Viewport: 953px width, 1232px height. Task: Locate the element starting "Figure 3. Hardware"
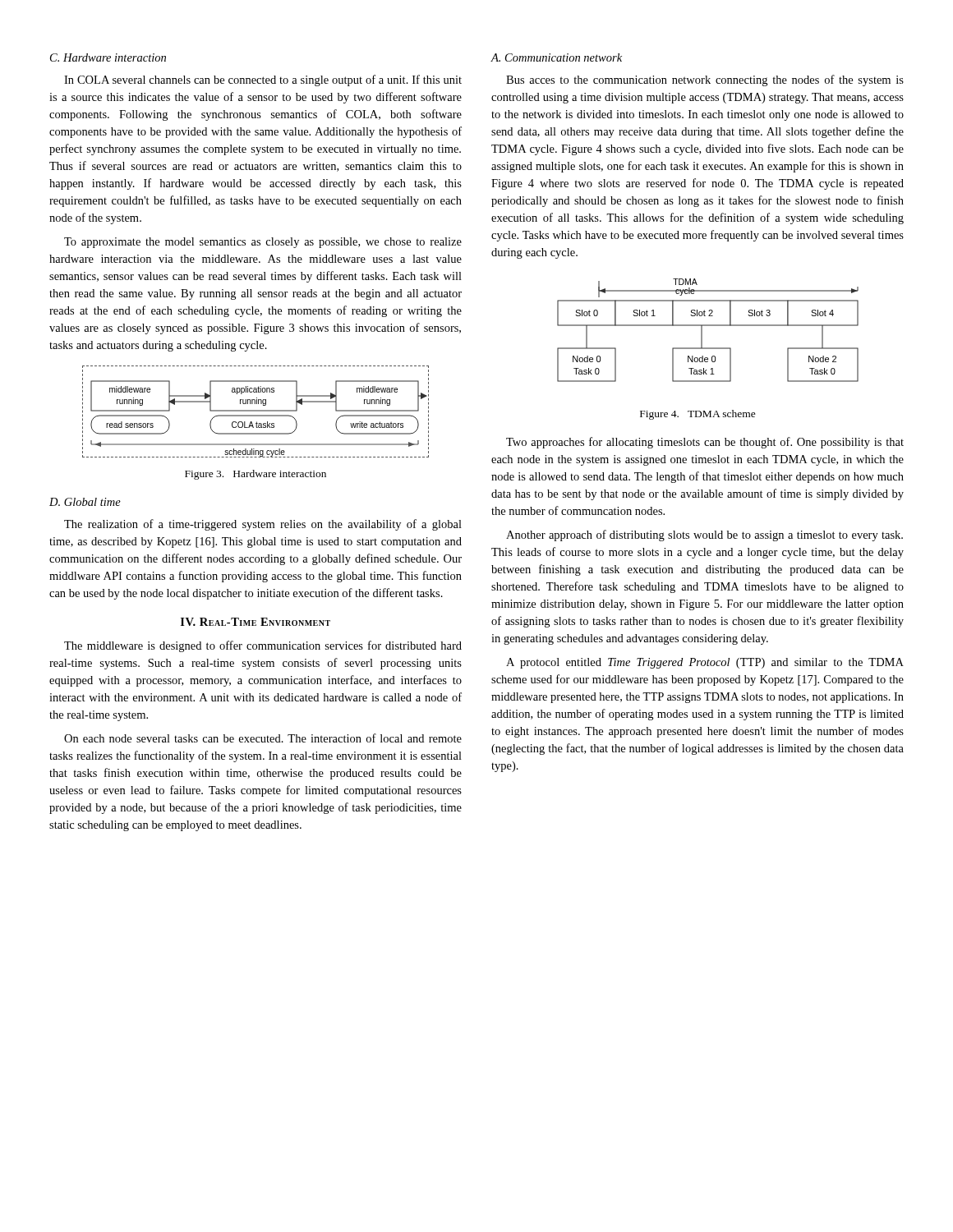coord(256,474)
